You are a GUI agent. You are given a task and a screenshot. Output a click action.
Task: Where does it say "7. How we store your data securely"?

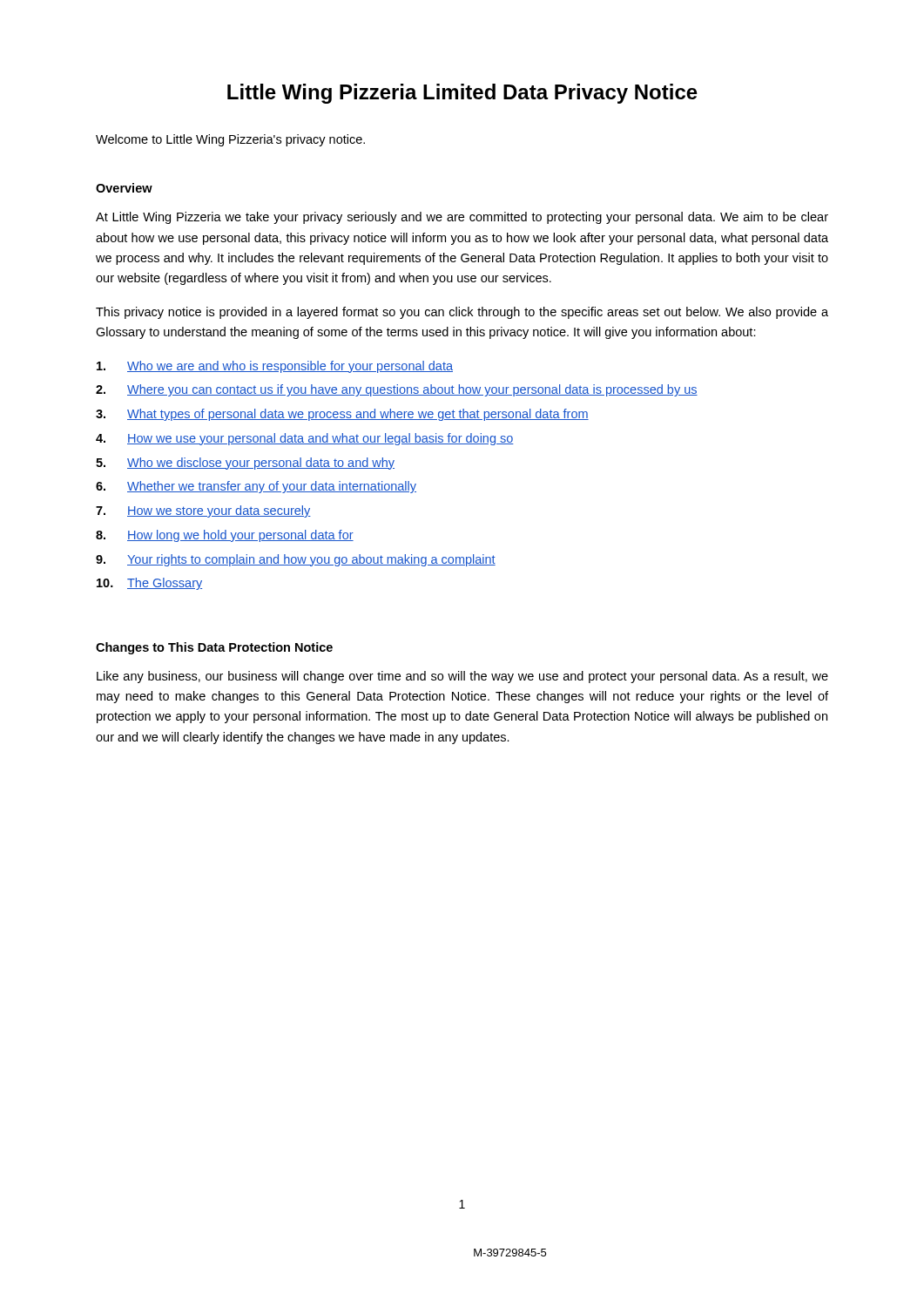[203, 511]
